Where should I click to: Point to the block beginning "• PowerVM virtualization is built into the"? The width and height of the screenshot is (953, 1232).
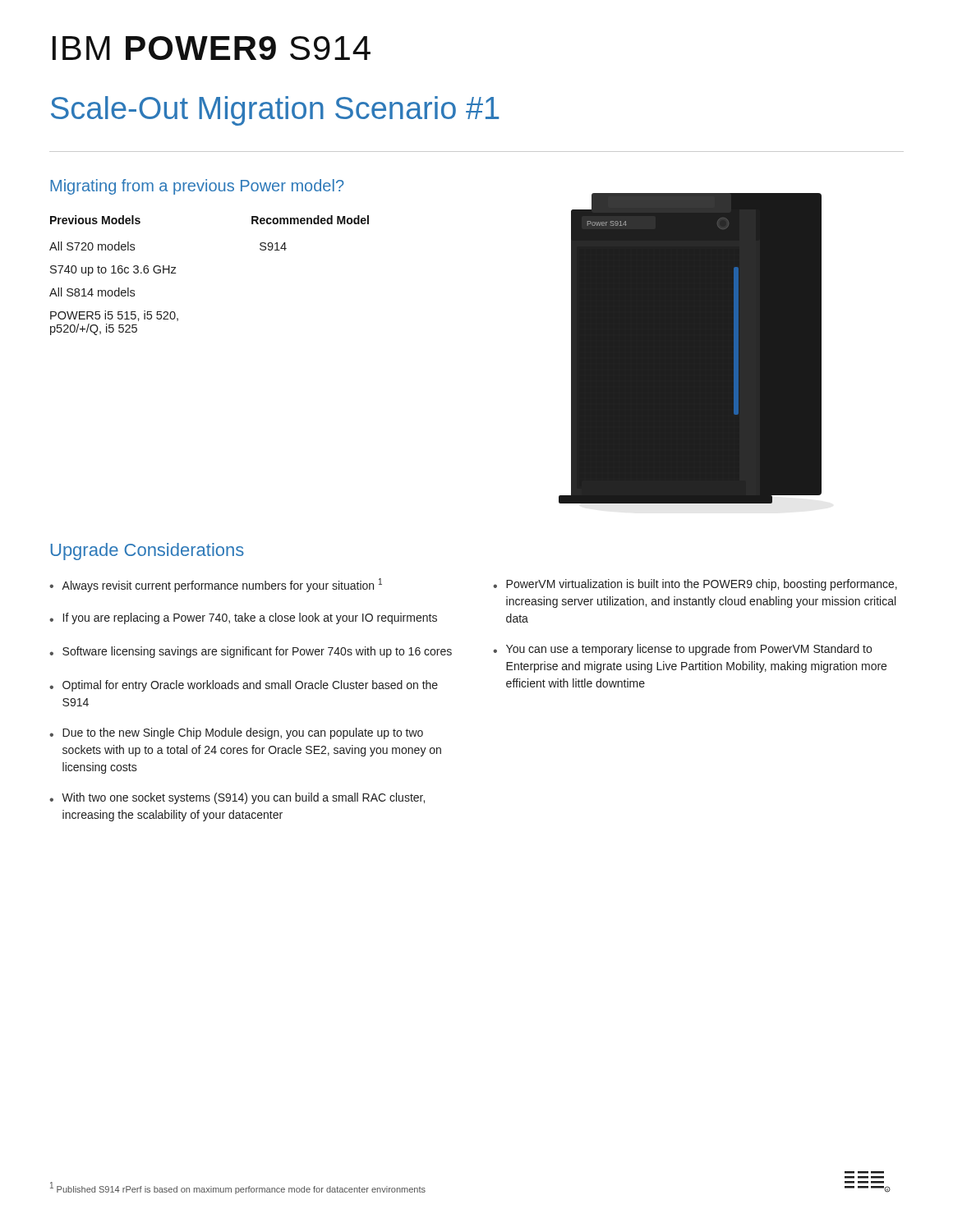[698, 601]
